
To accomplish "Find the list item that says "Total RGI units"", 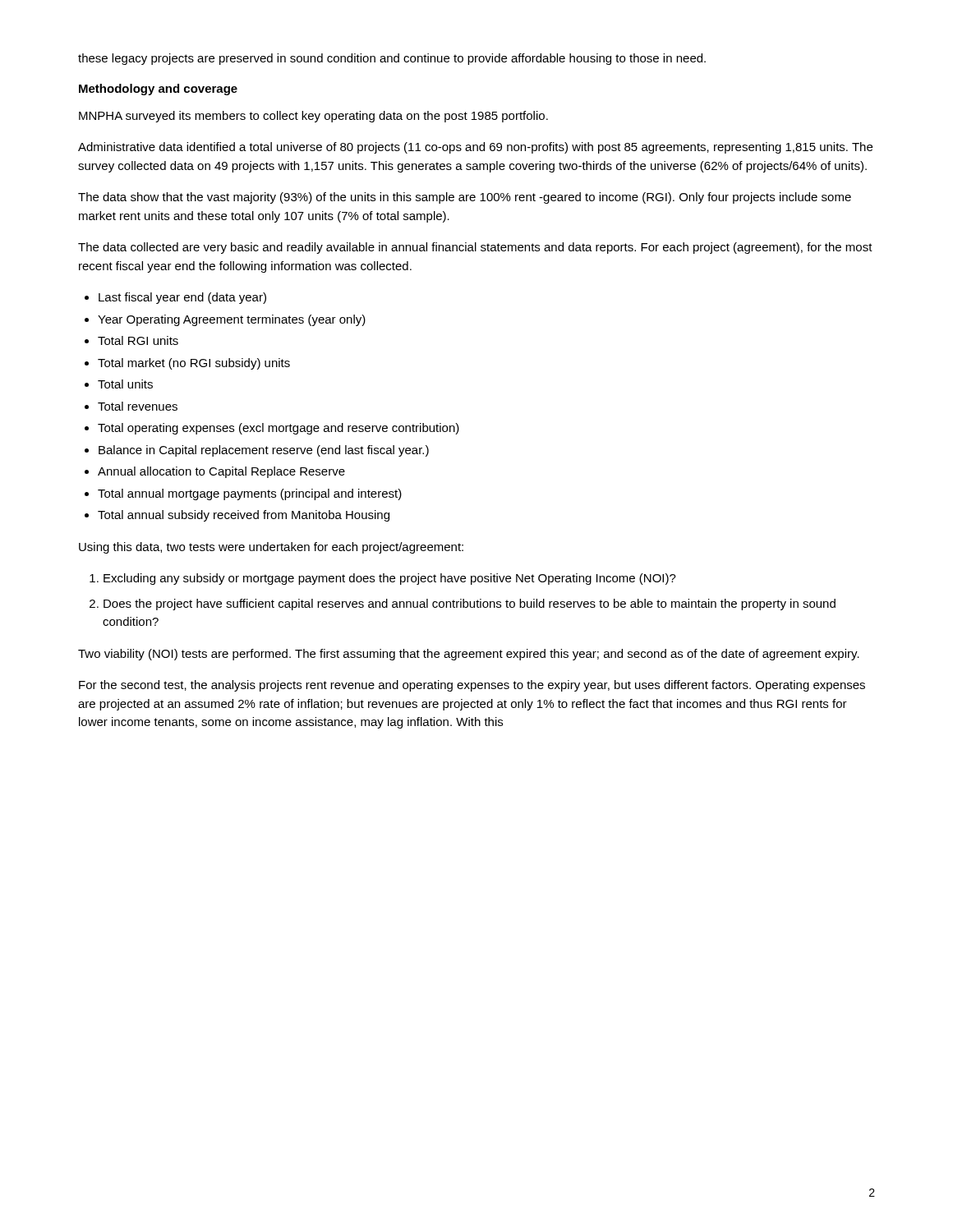I will [138, 340].
